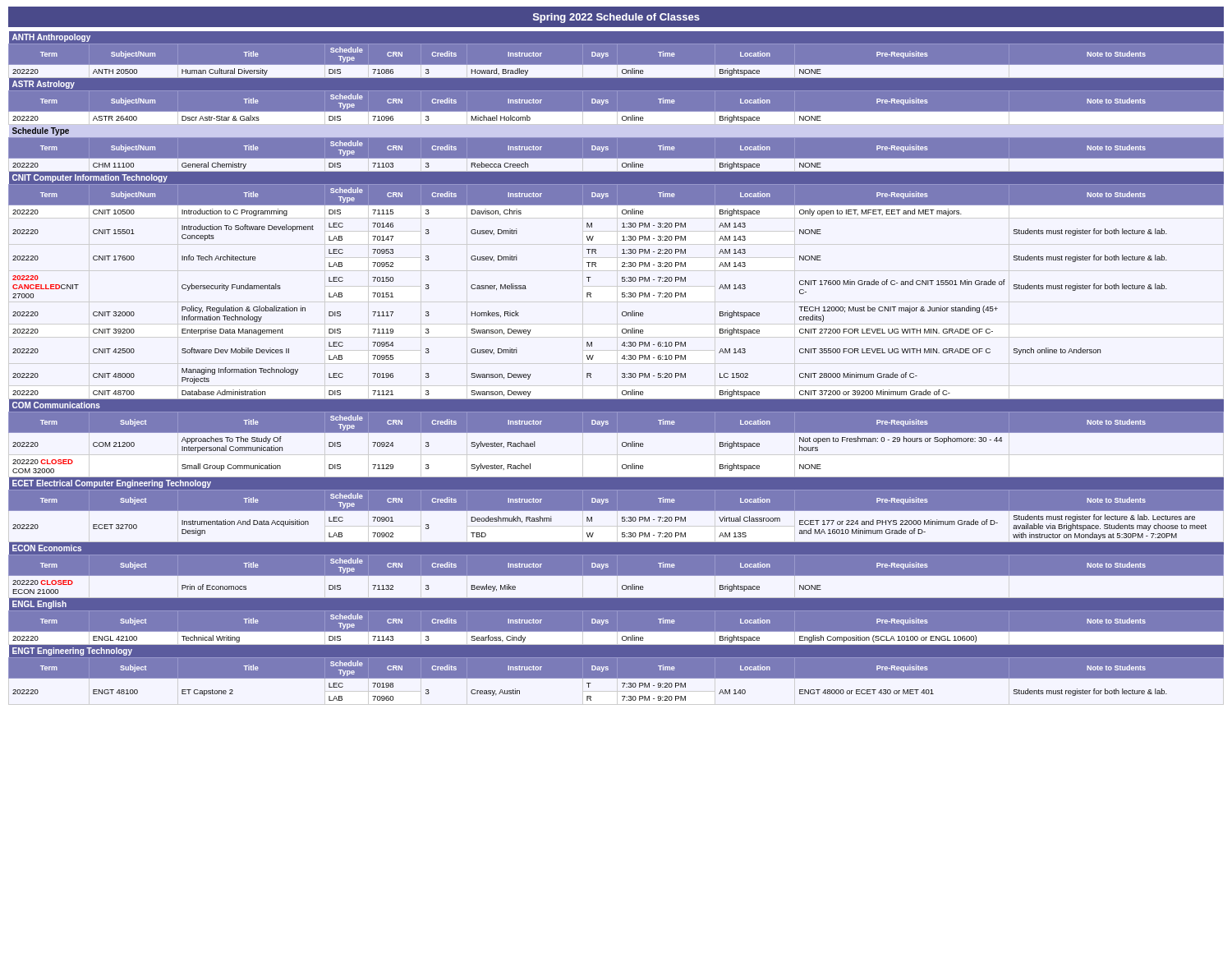Locate the title that reads "Spring 2022 Schedule of Classes"

tap(616, 17)
